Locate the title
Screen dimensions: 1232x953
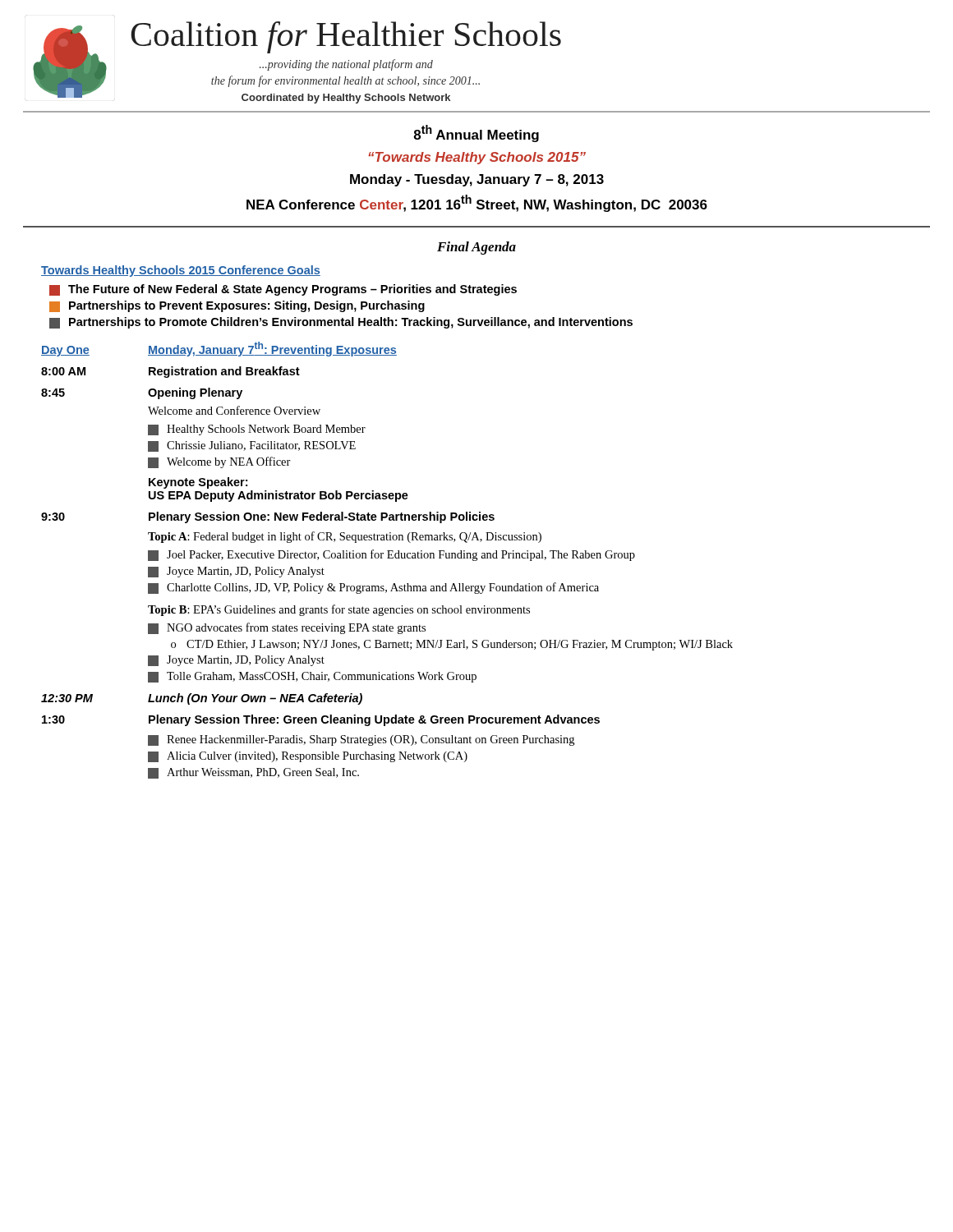476,168
